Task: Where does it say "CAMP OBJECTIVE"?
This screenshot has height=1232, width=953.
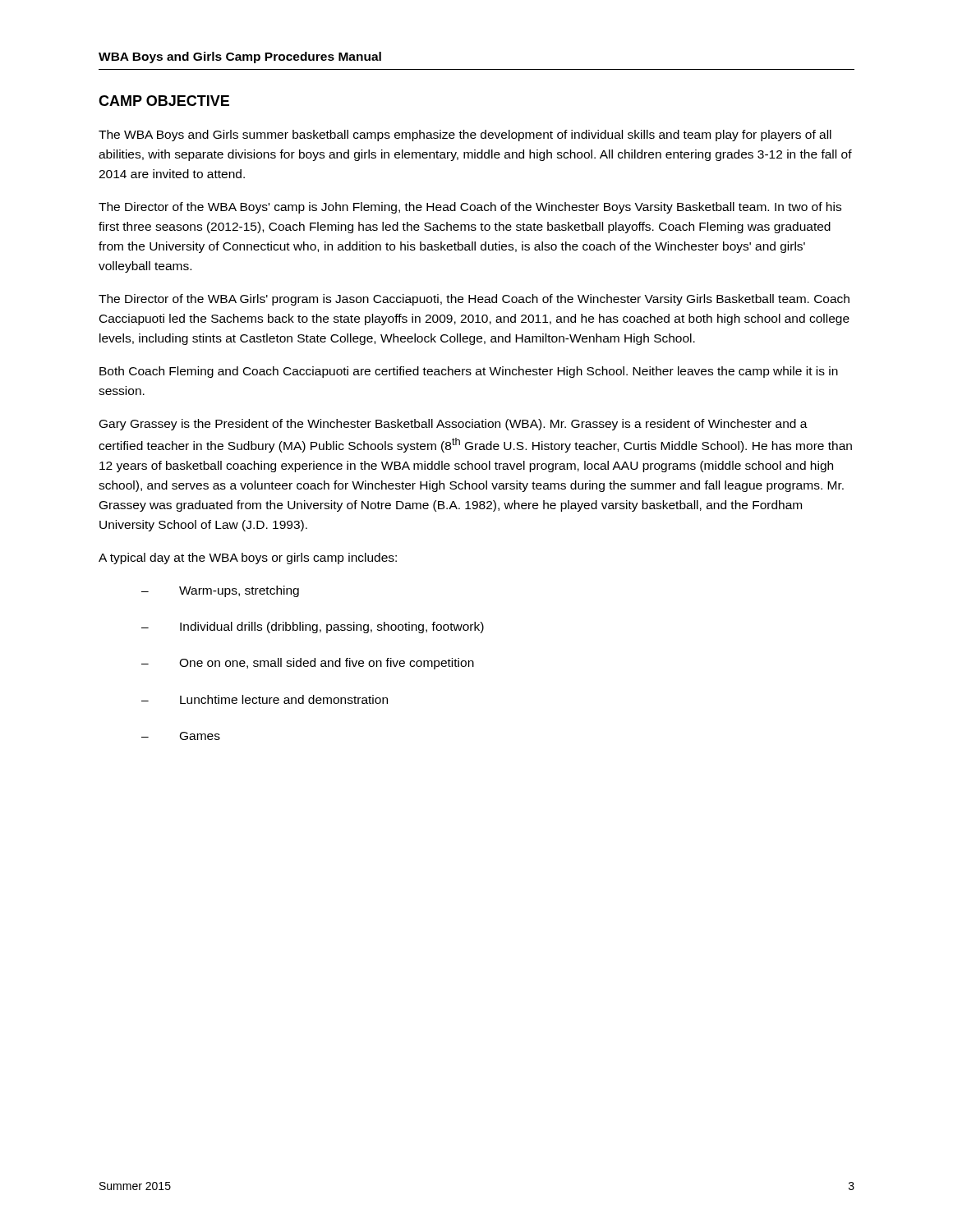Action: coord(164,101)
